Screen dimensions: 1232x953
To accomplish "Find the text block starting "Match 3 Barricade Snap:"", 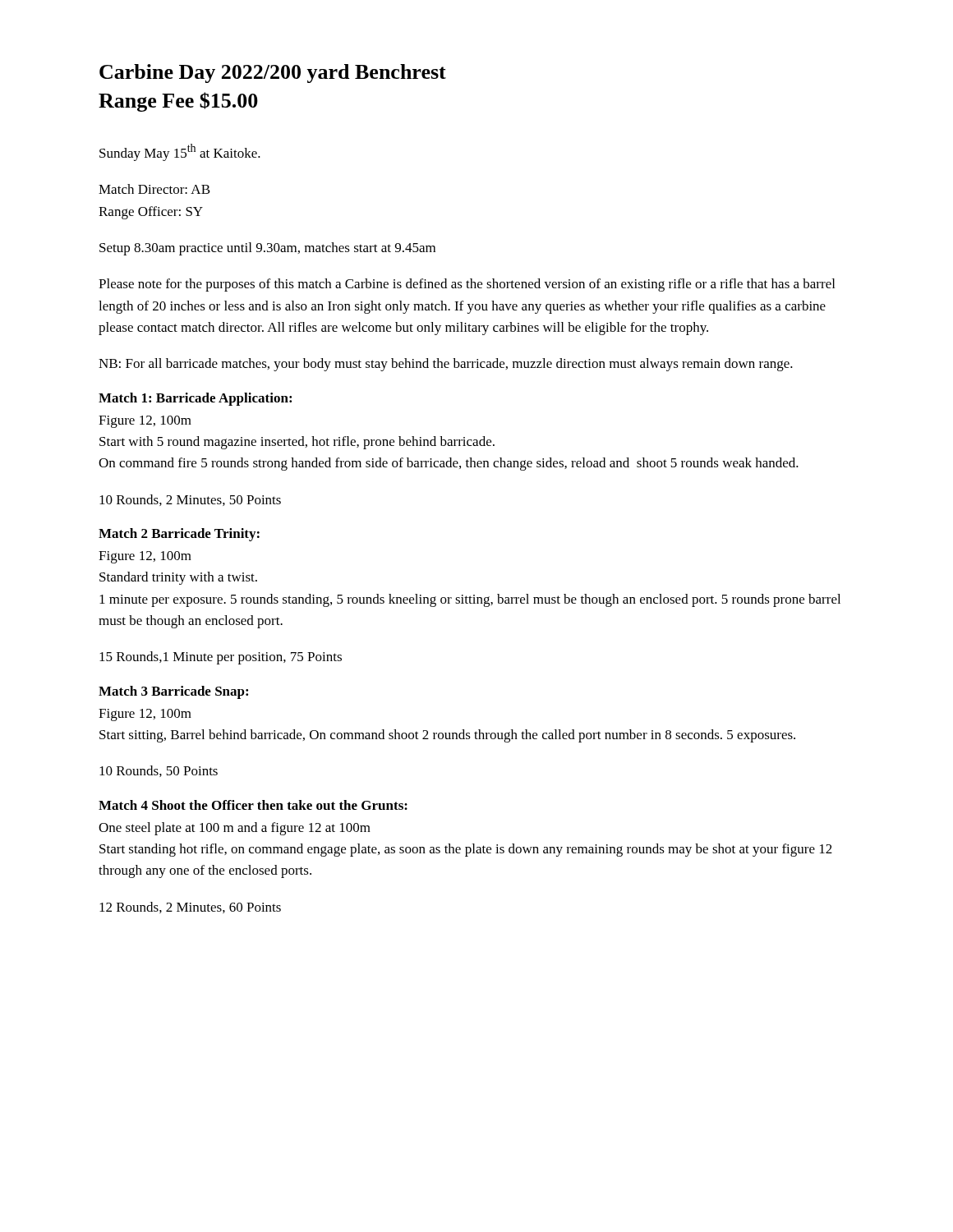I will point(174,691).
